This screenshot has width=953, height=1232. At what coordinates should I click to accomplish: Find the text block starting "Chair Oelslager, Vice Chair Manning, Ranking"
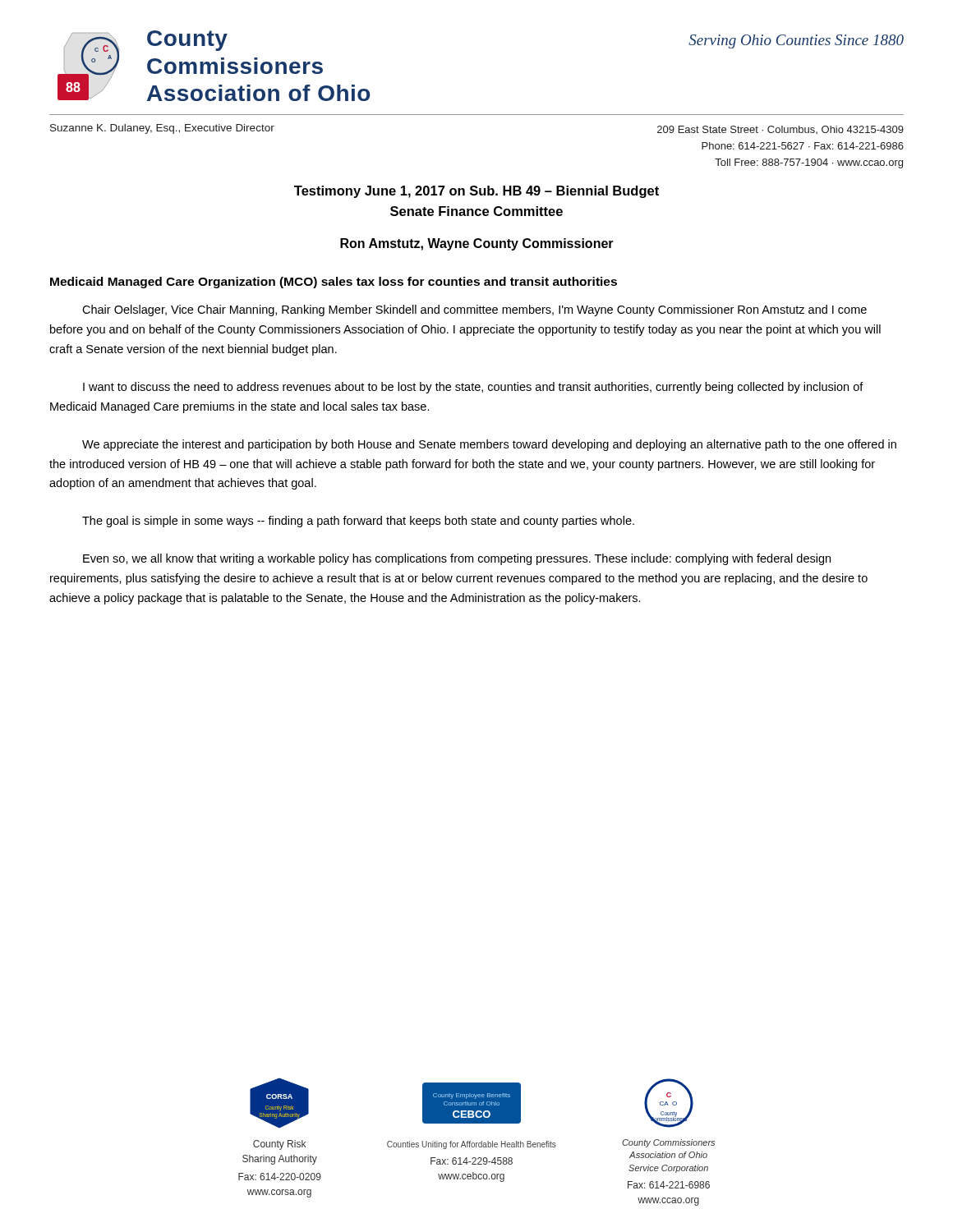click(x=476, y=330)
